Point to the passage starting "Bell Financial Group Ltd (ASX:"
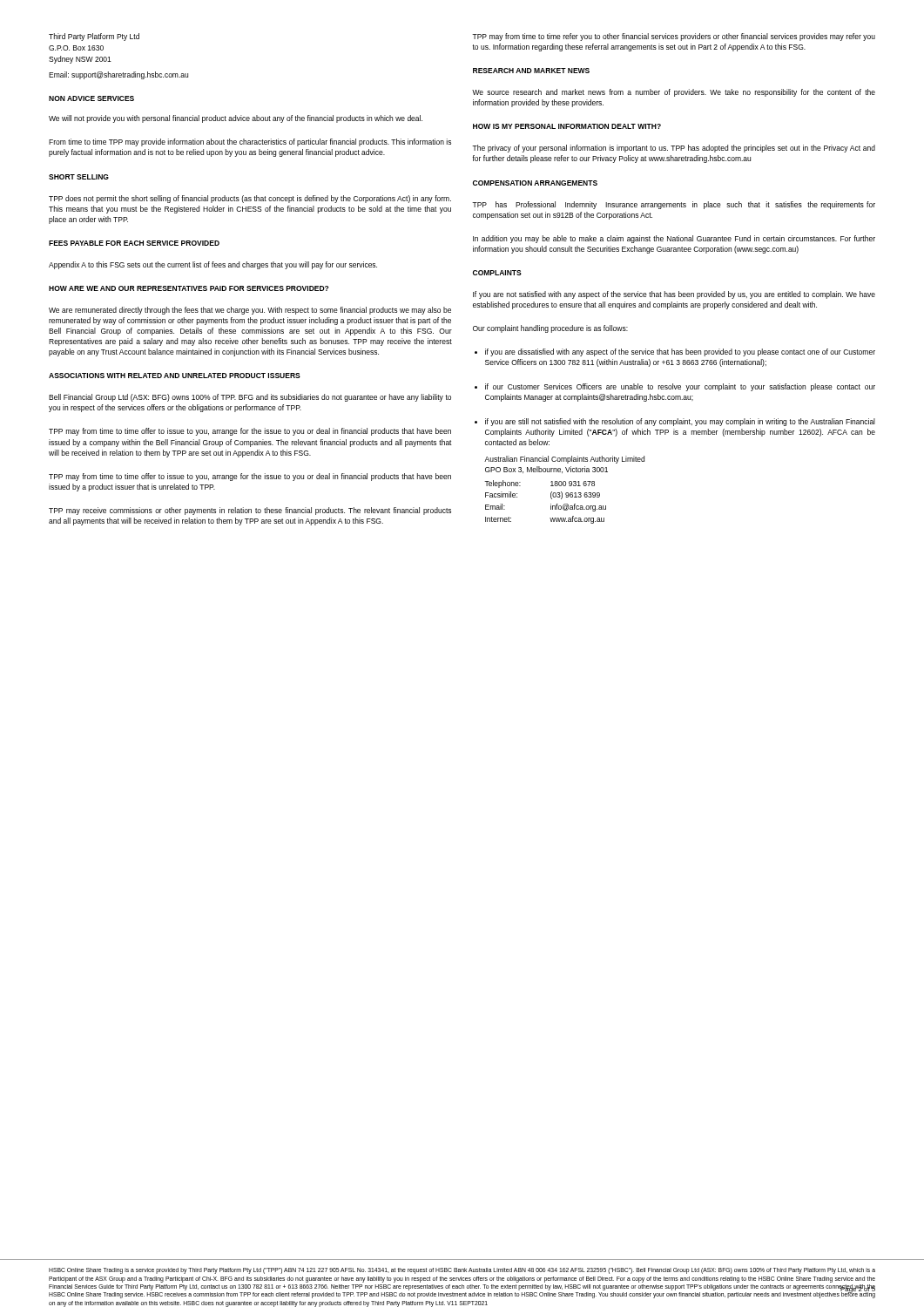This screenshot has width=924, height=1307. tap(250, 403)
